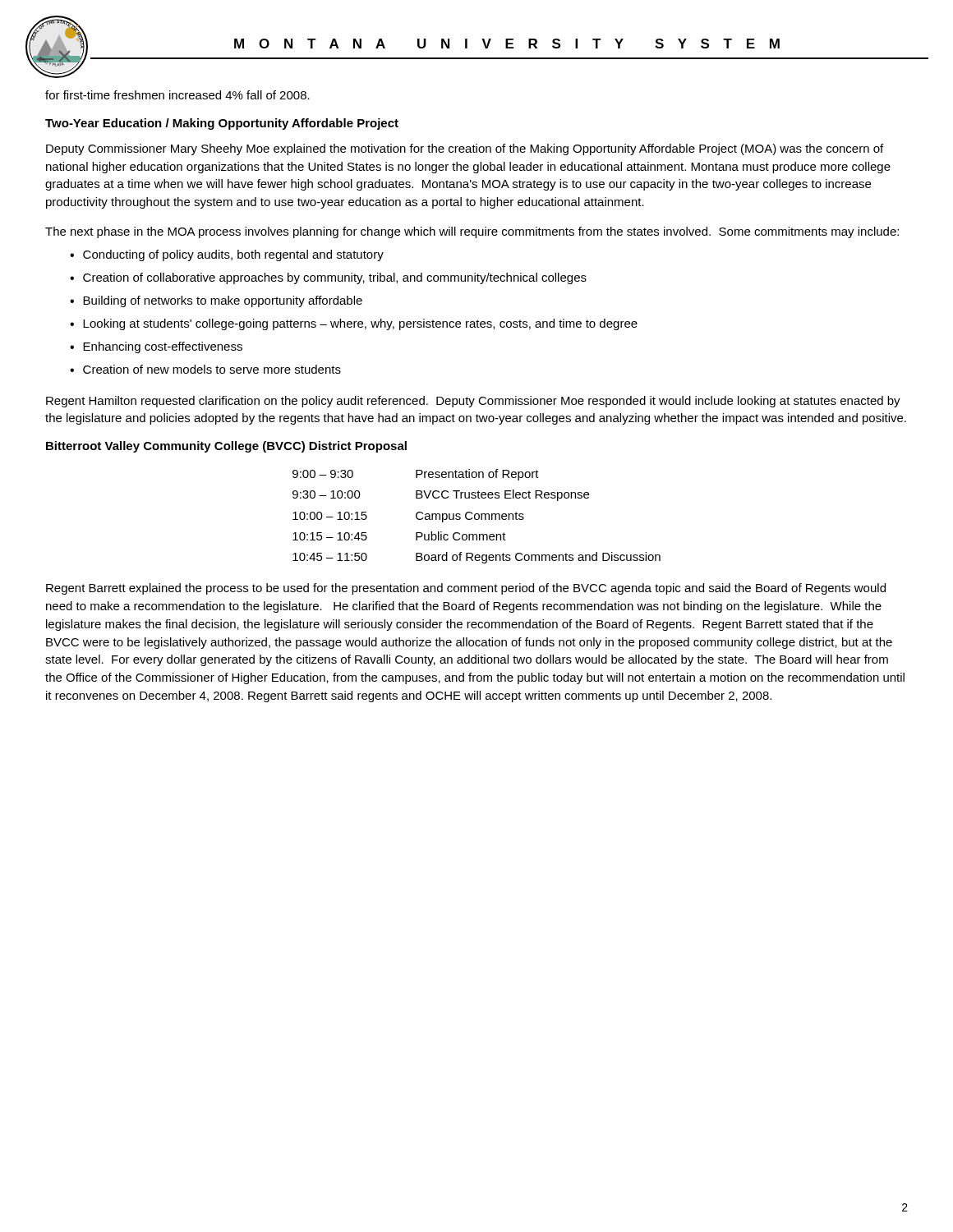
Task: Locate the text starting "• Creation of collaborative approaches"
Action: pos(489,278)
